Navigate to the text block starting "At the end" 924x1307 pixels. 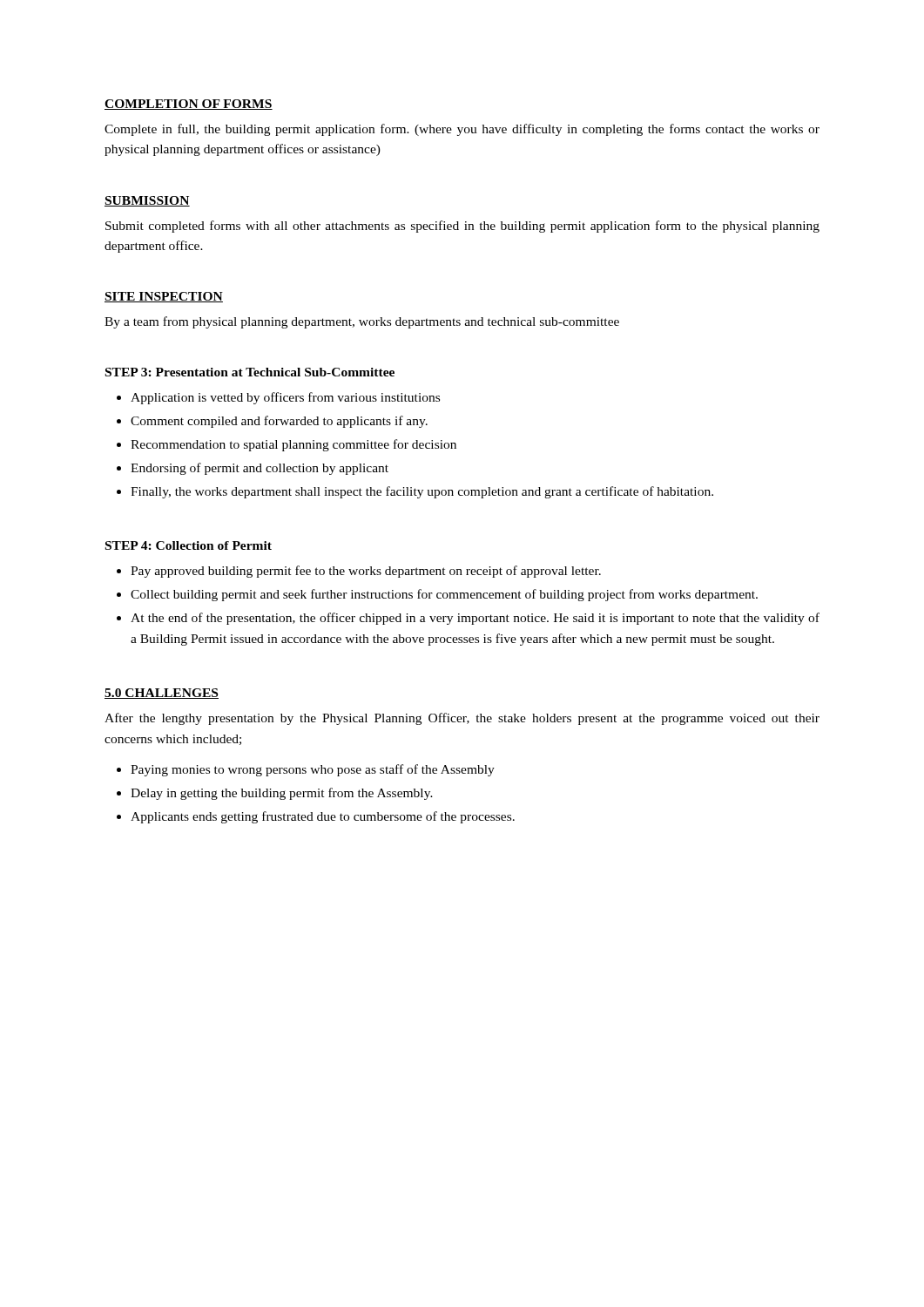pyautogui.click(x=462, y=629)
